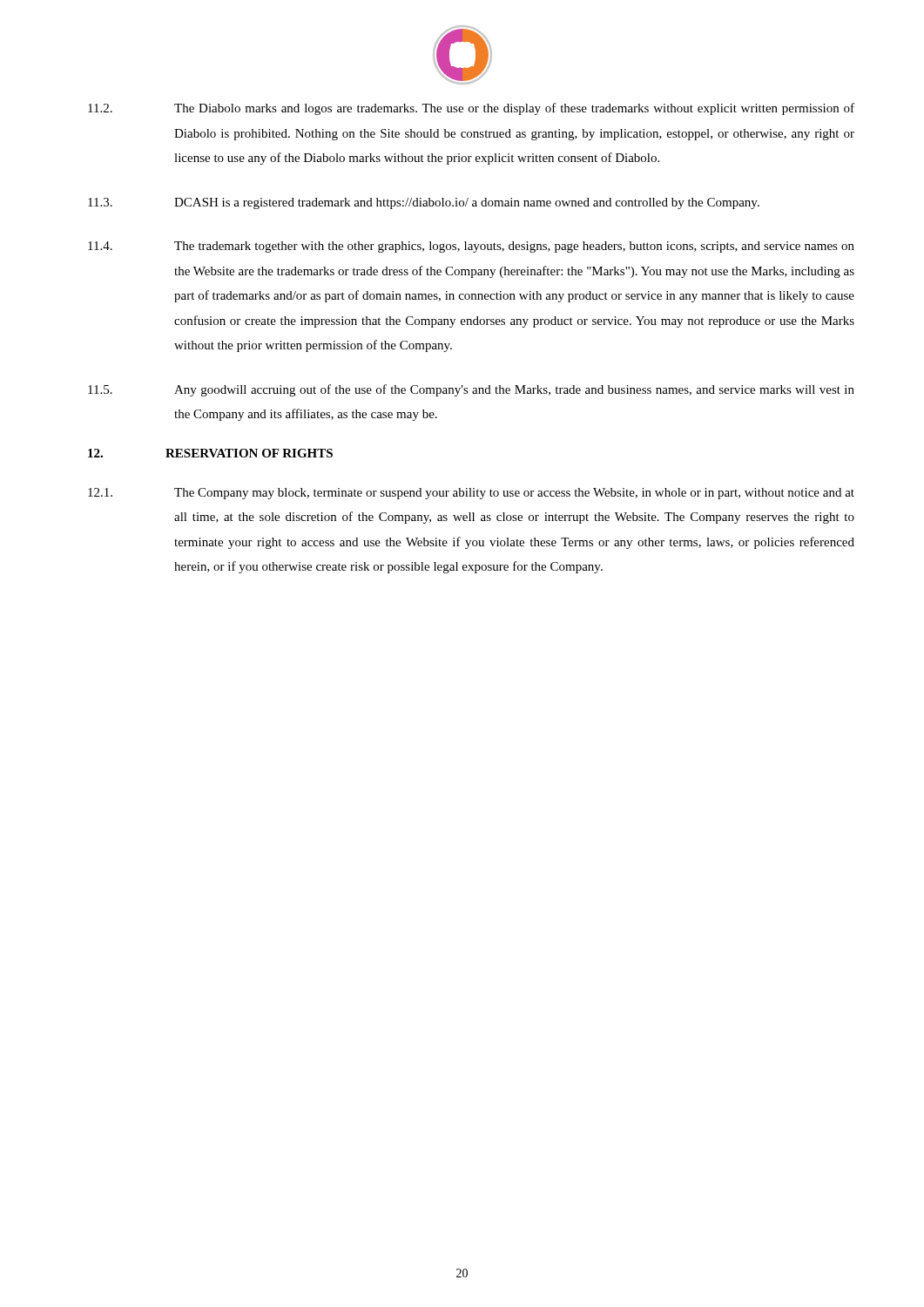
Task: Locate the list item that reads "11.2. The Diabolo marks and"
Action: pyautogui.click(x=471, y=133)
